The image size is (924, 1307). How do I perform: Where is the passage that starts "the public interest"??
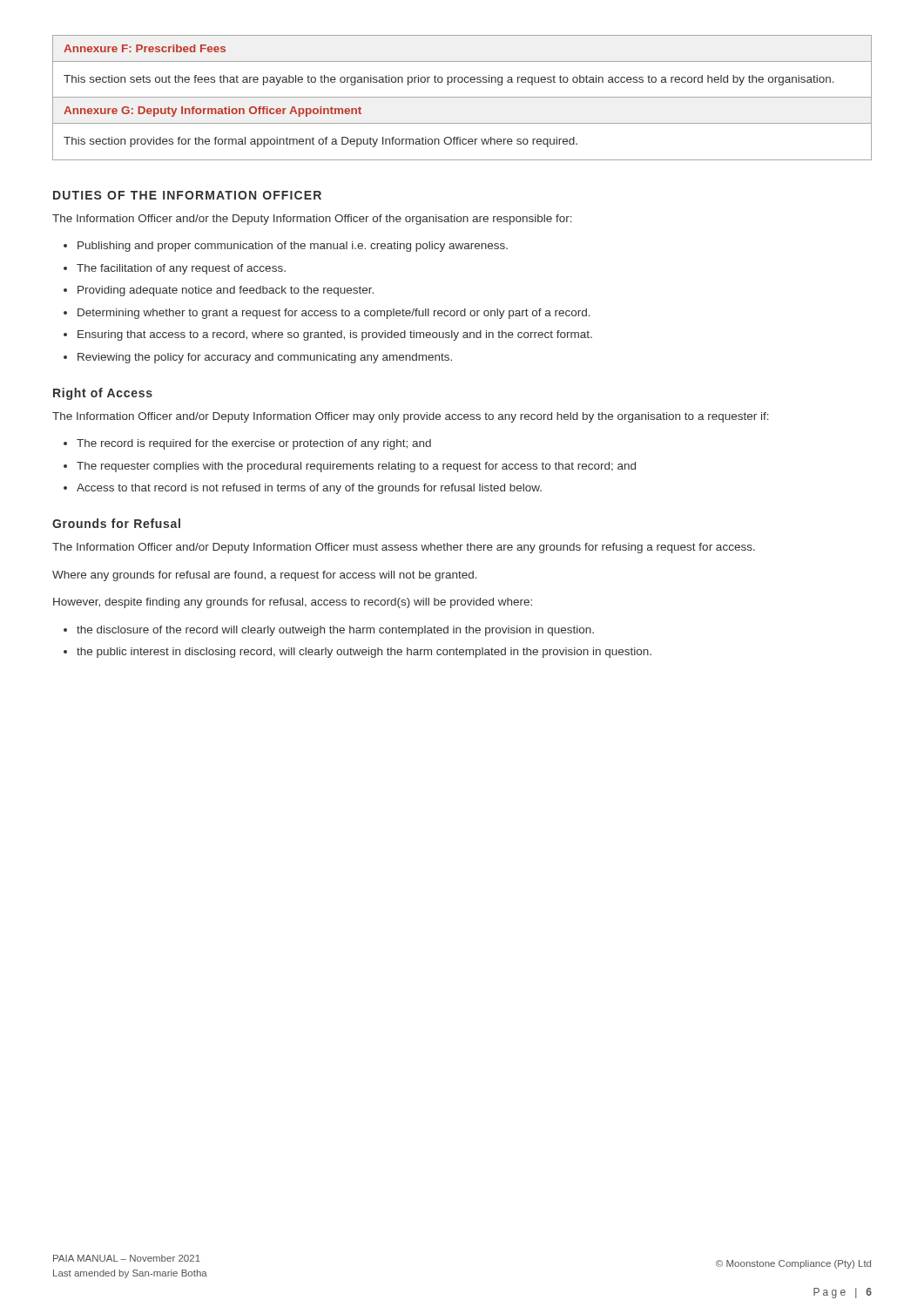pyautogui.click(x=364, y=652)
